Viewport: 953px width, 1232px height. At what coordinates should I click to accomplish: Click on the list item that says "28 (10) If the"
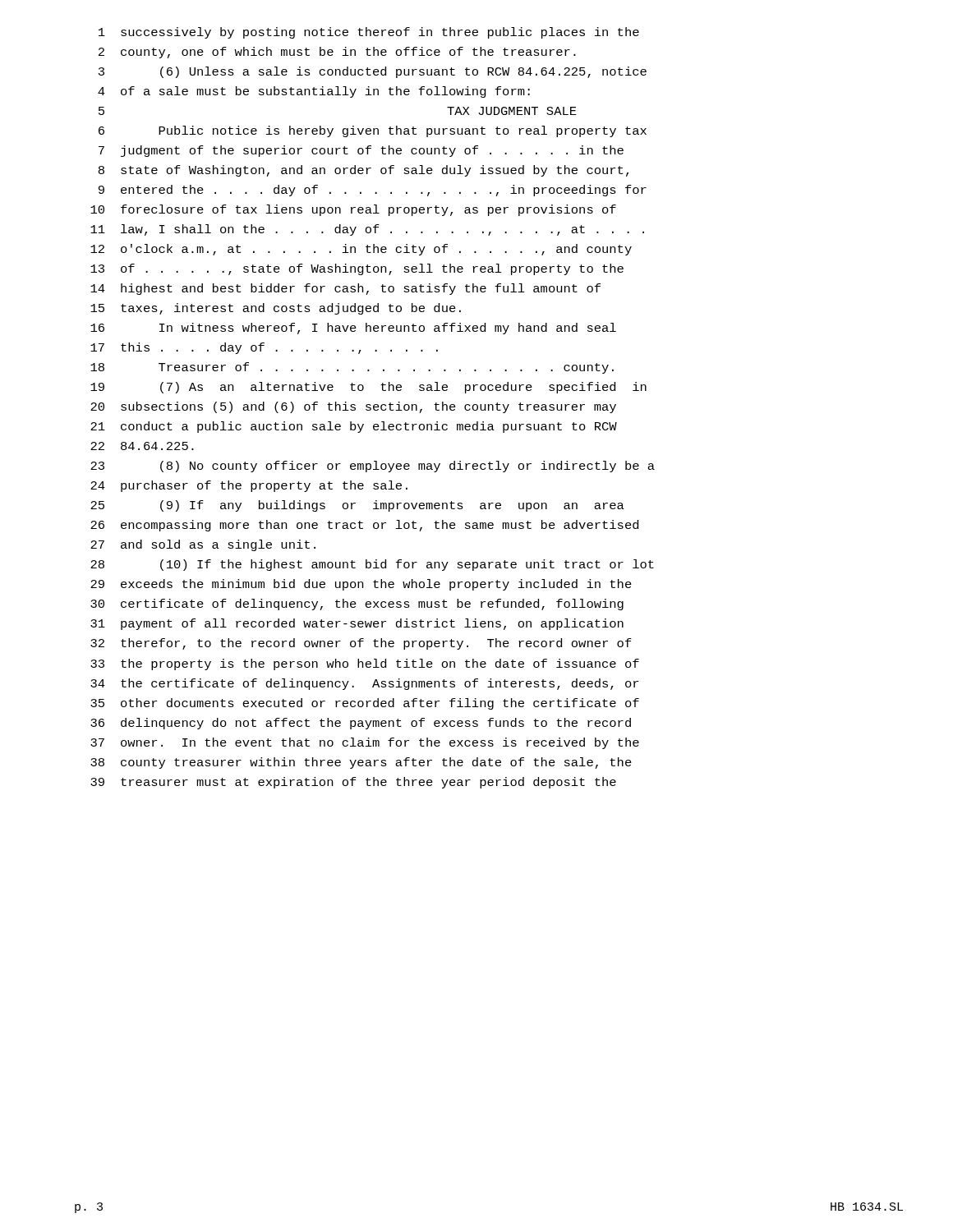tap(489, 565)
